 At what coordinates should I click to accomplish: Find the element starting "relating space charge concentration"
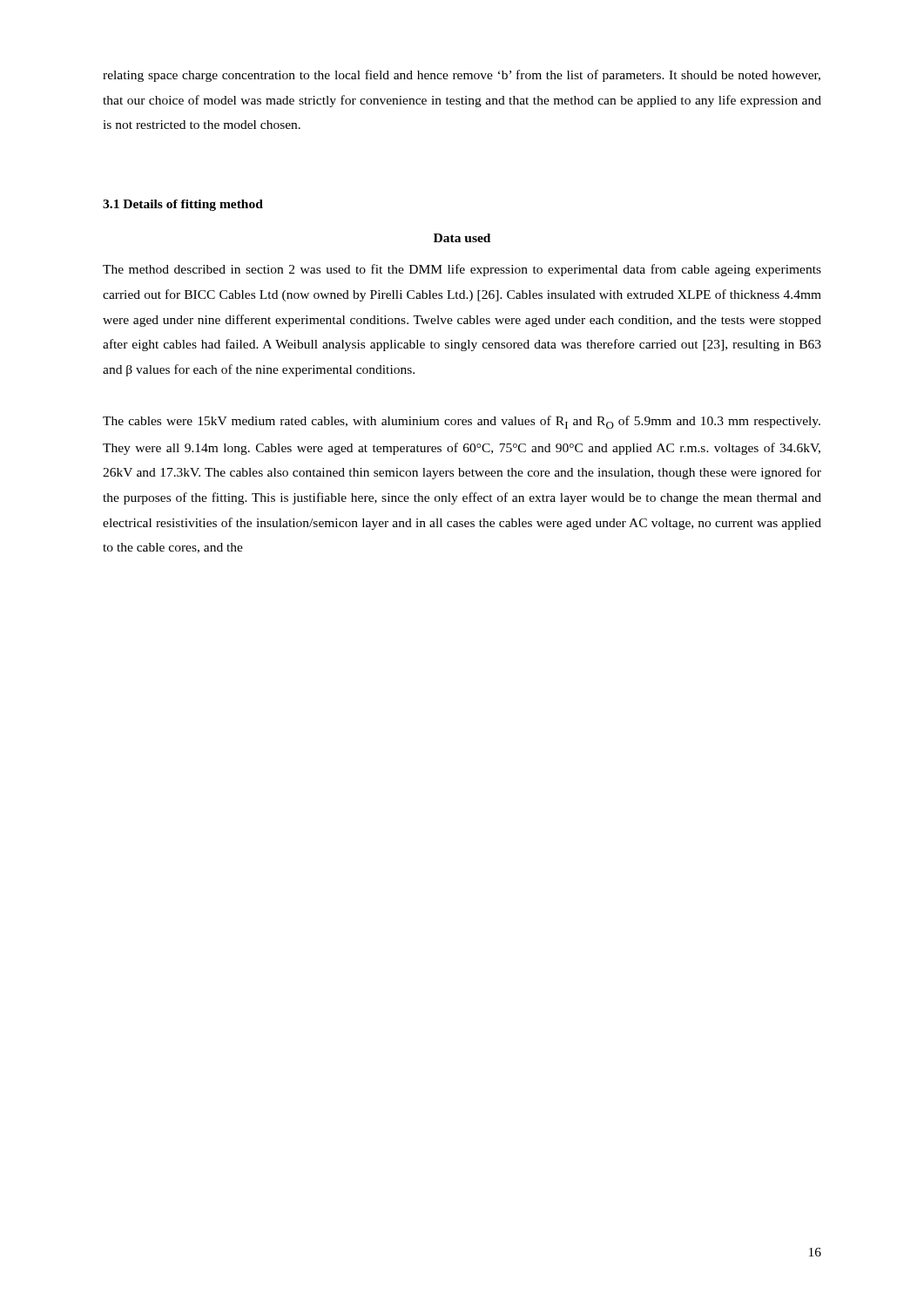462,99
